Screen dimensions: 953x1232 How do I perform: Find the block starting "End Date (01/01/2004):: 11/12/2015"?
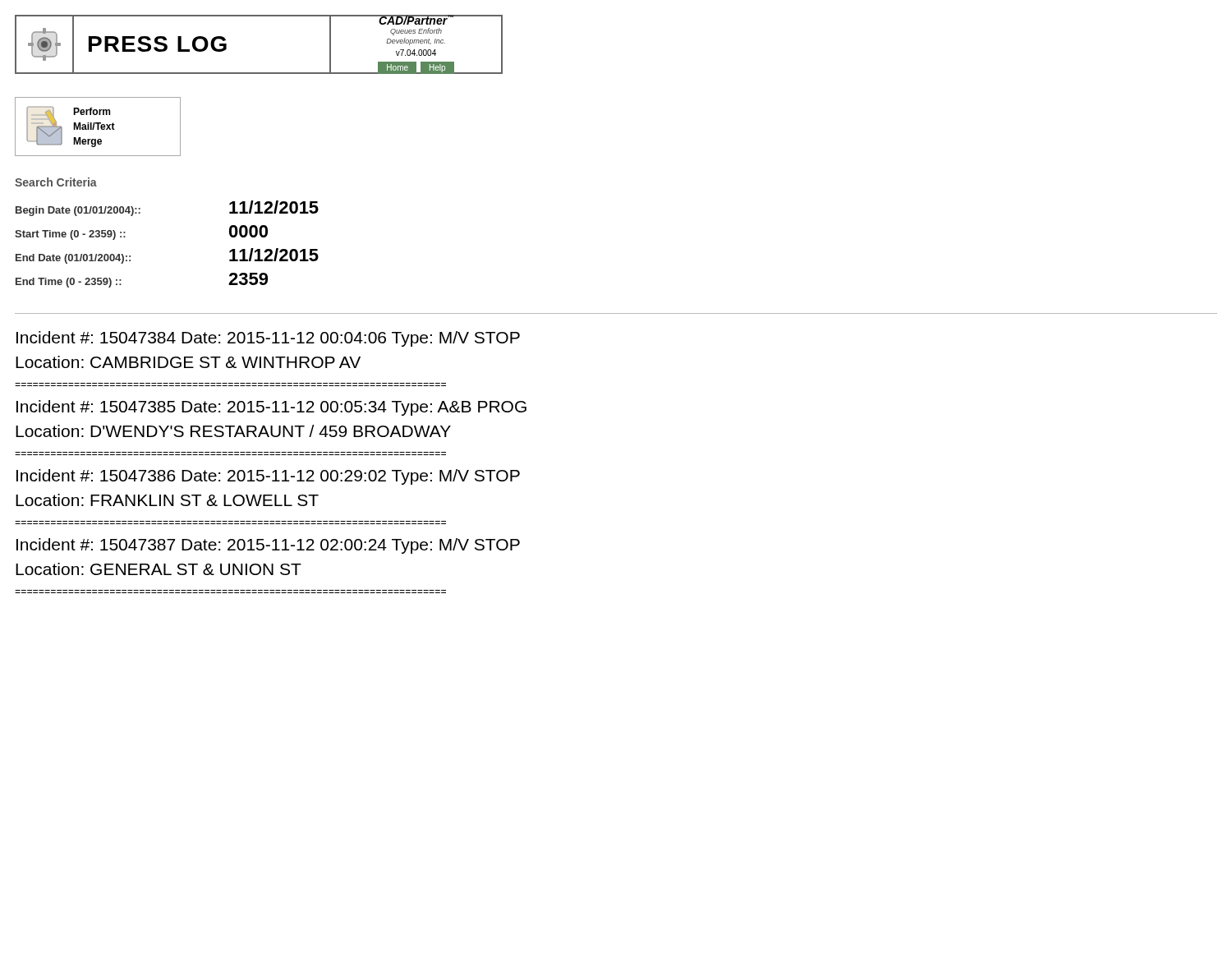point(70,255)
